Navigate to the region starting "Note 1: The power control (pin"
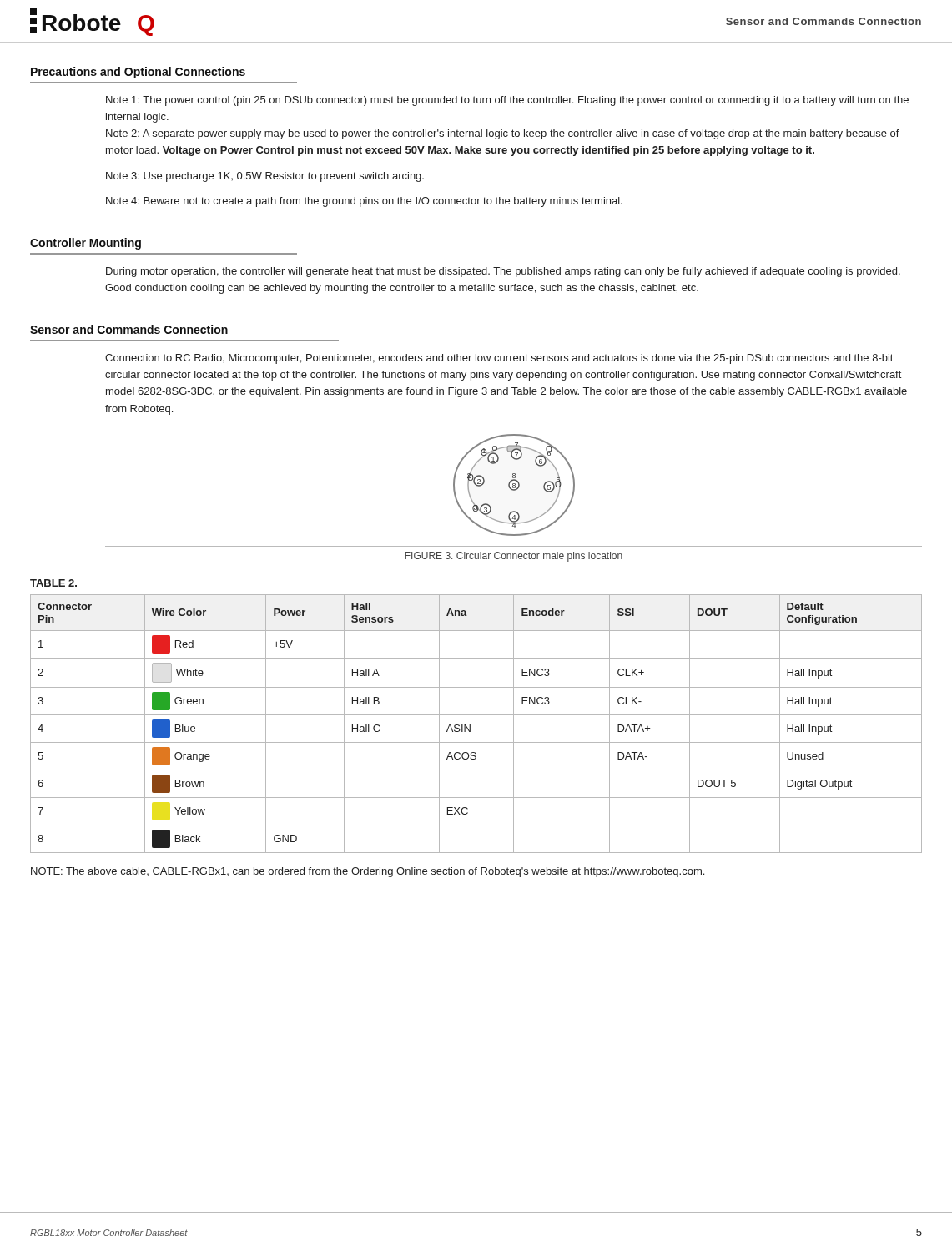This screenshot has width=952, height=1252. tap(507, 125)
